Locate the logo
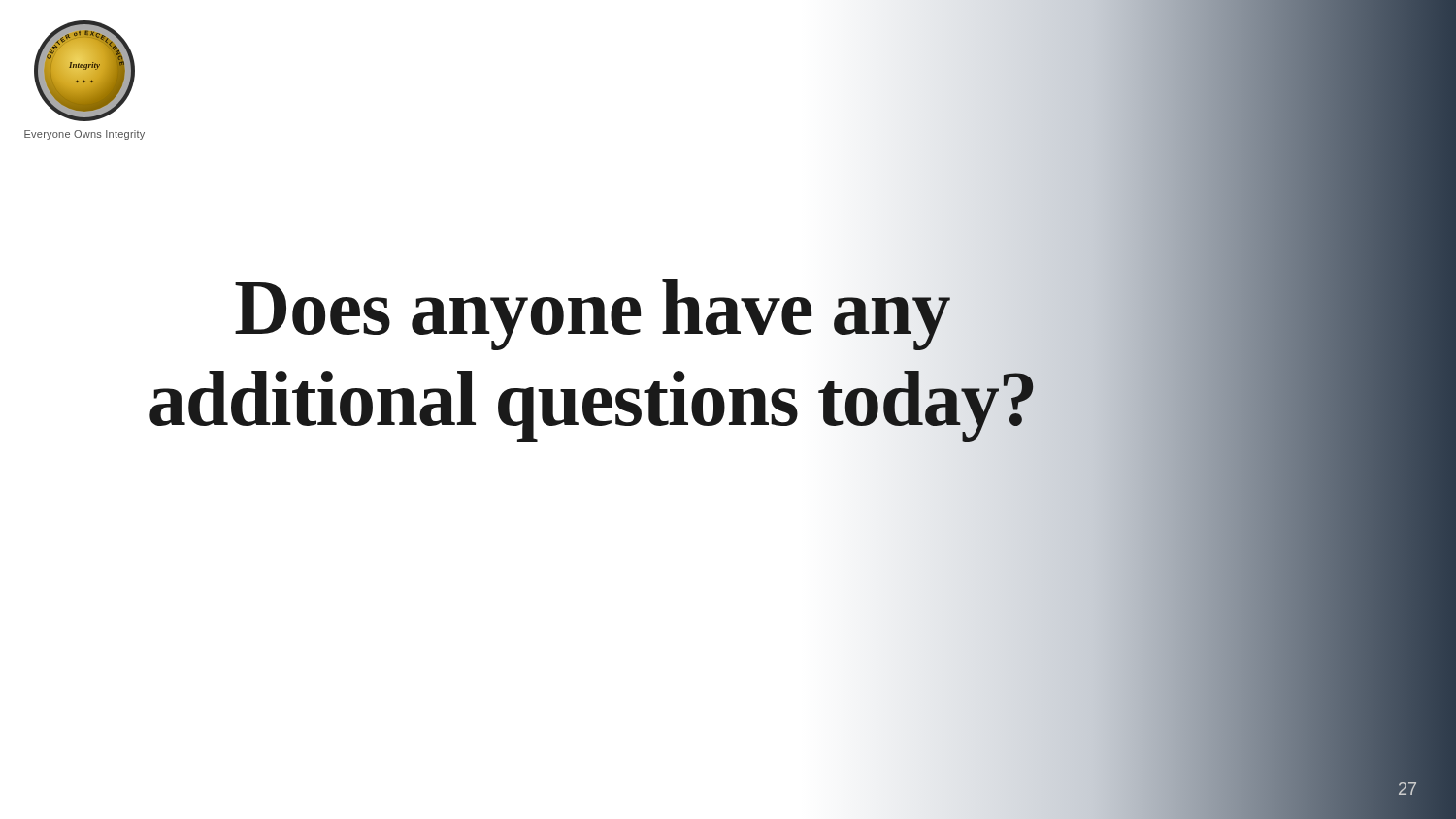The width and height of the screenshot is (1456, 819). (84, 79)
